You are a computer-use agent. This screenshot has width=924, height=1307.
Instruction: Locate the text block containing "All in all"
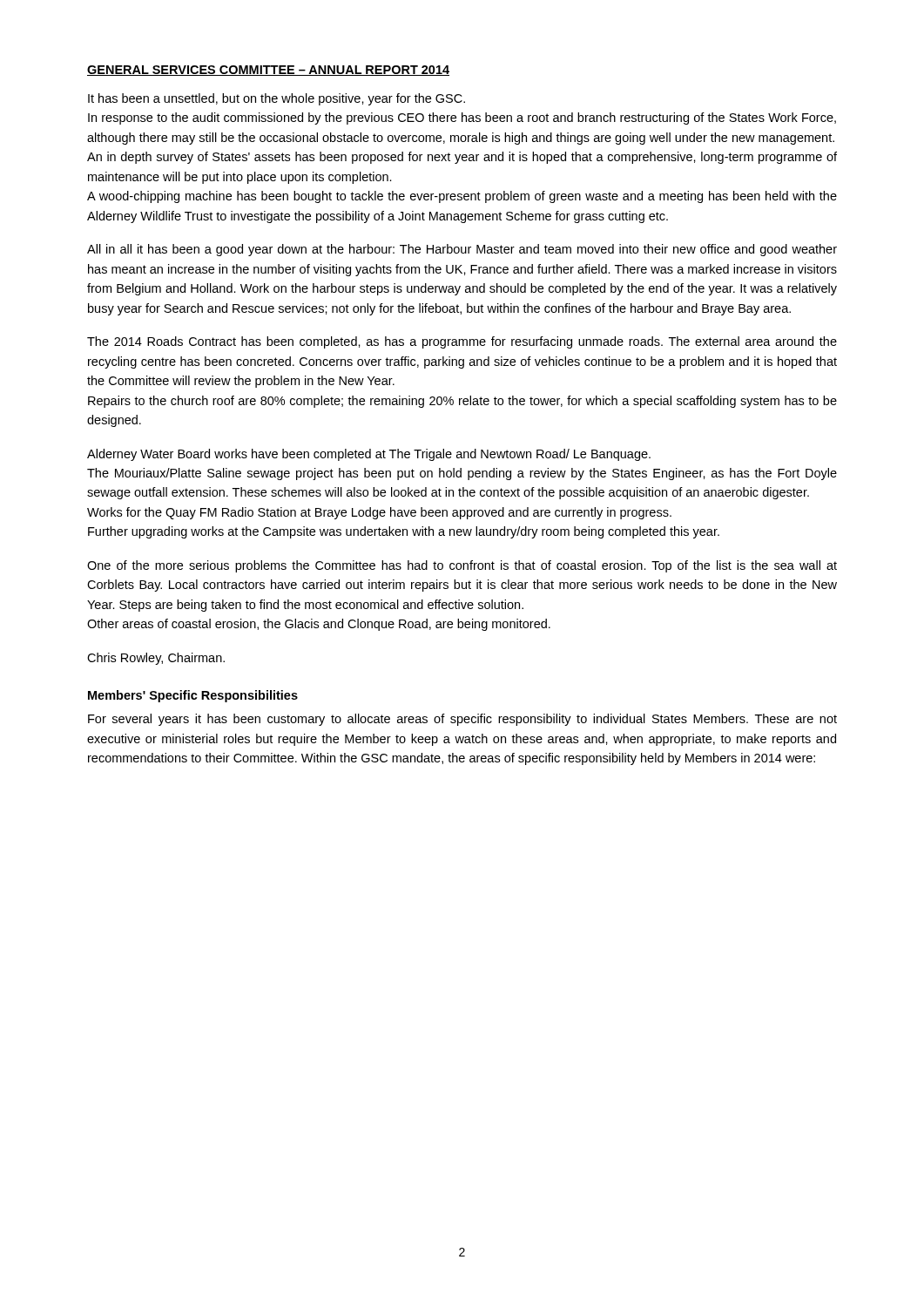(x=462, y=279)
